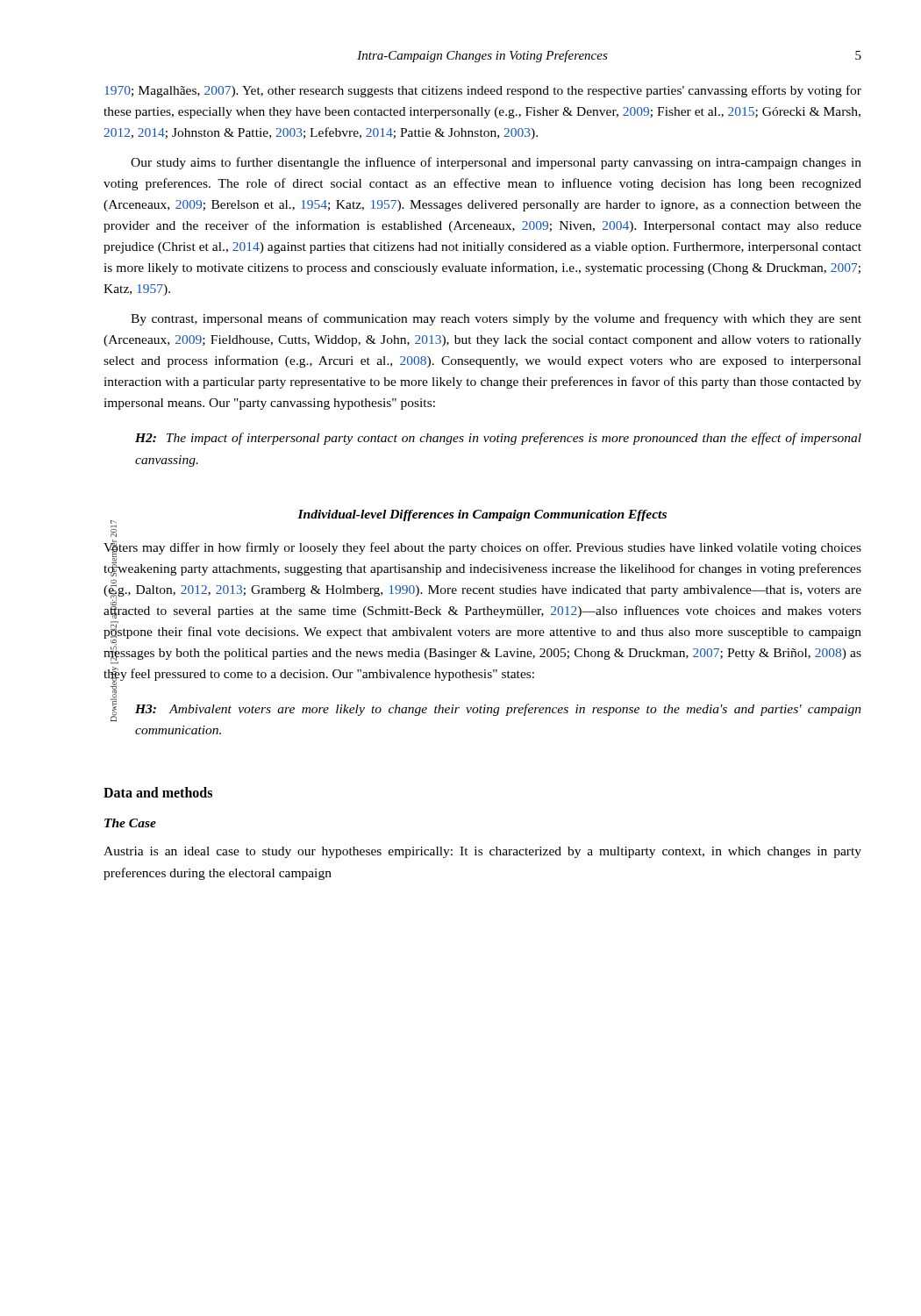The image size is (921, 1316).
Task: Point to the passage starting "Individual-level Differences in"
Action: [482, 513]
